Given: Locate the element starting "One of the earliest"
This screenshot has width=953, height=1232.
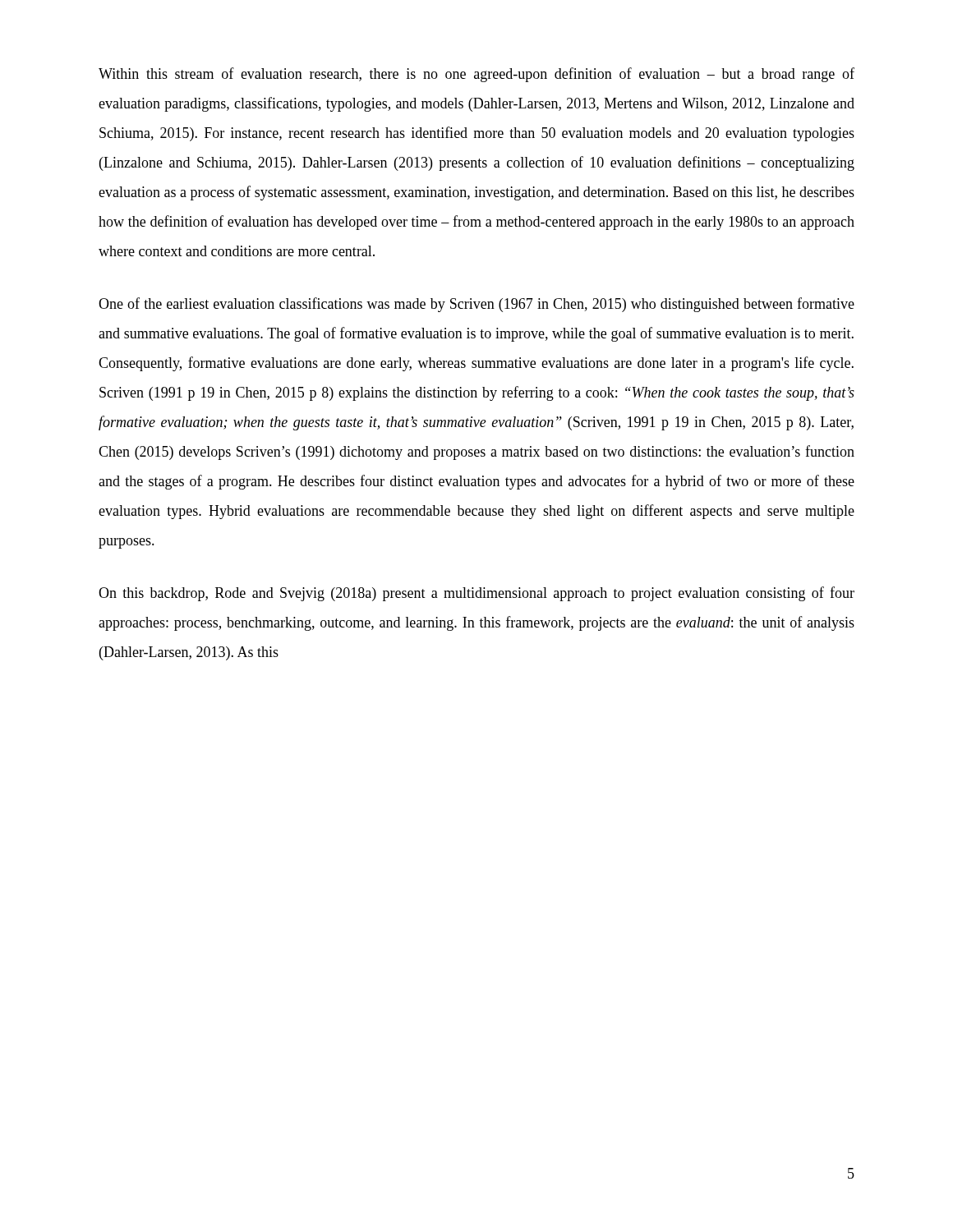Looking at the screenshot, I should 476,422.
